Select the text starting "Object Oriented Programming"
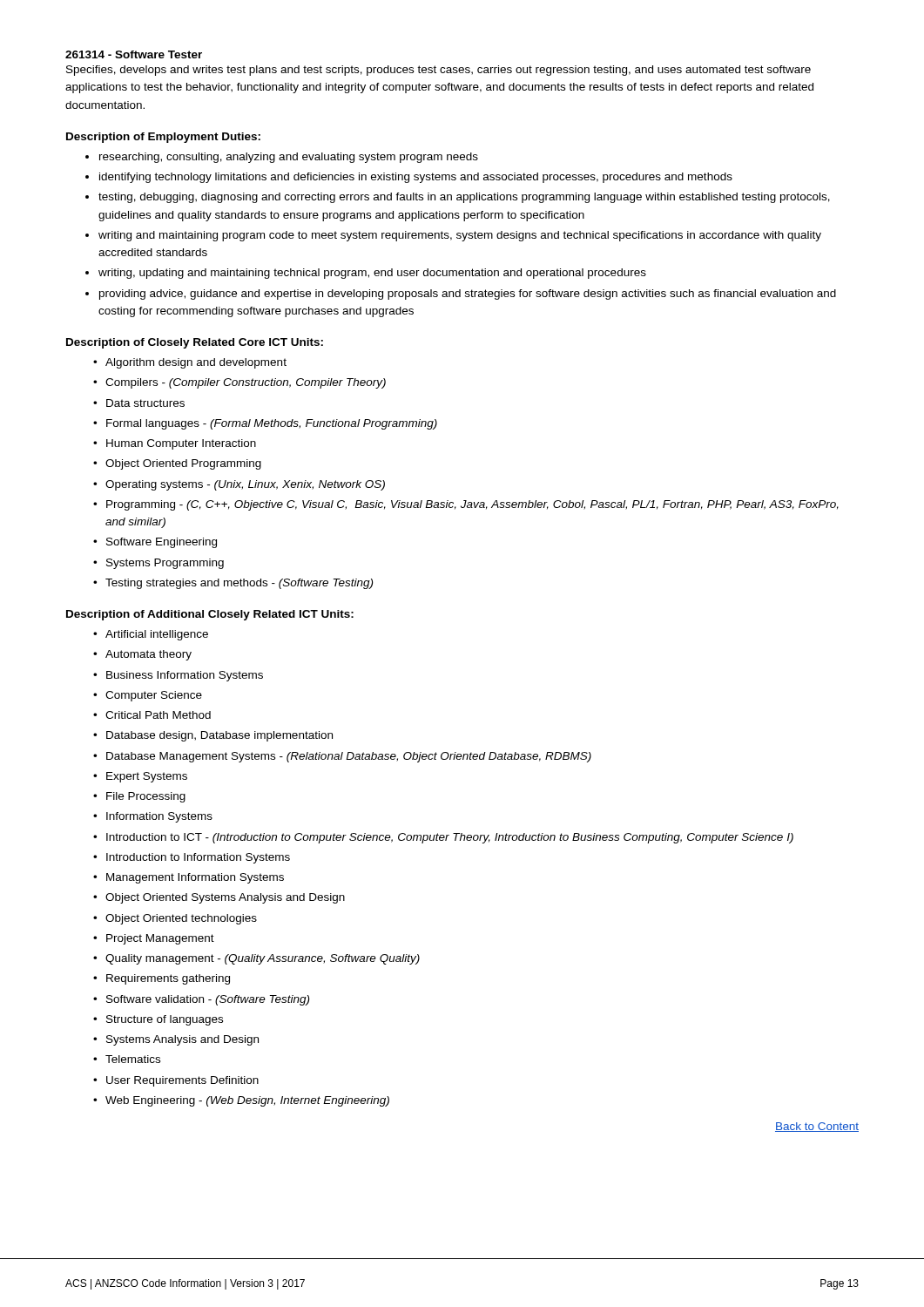 point(183,463)
